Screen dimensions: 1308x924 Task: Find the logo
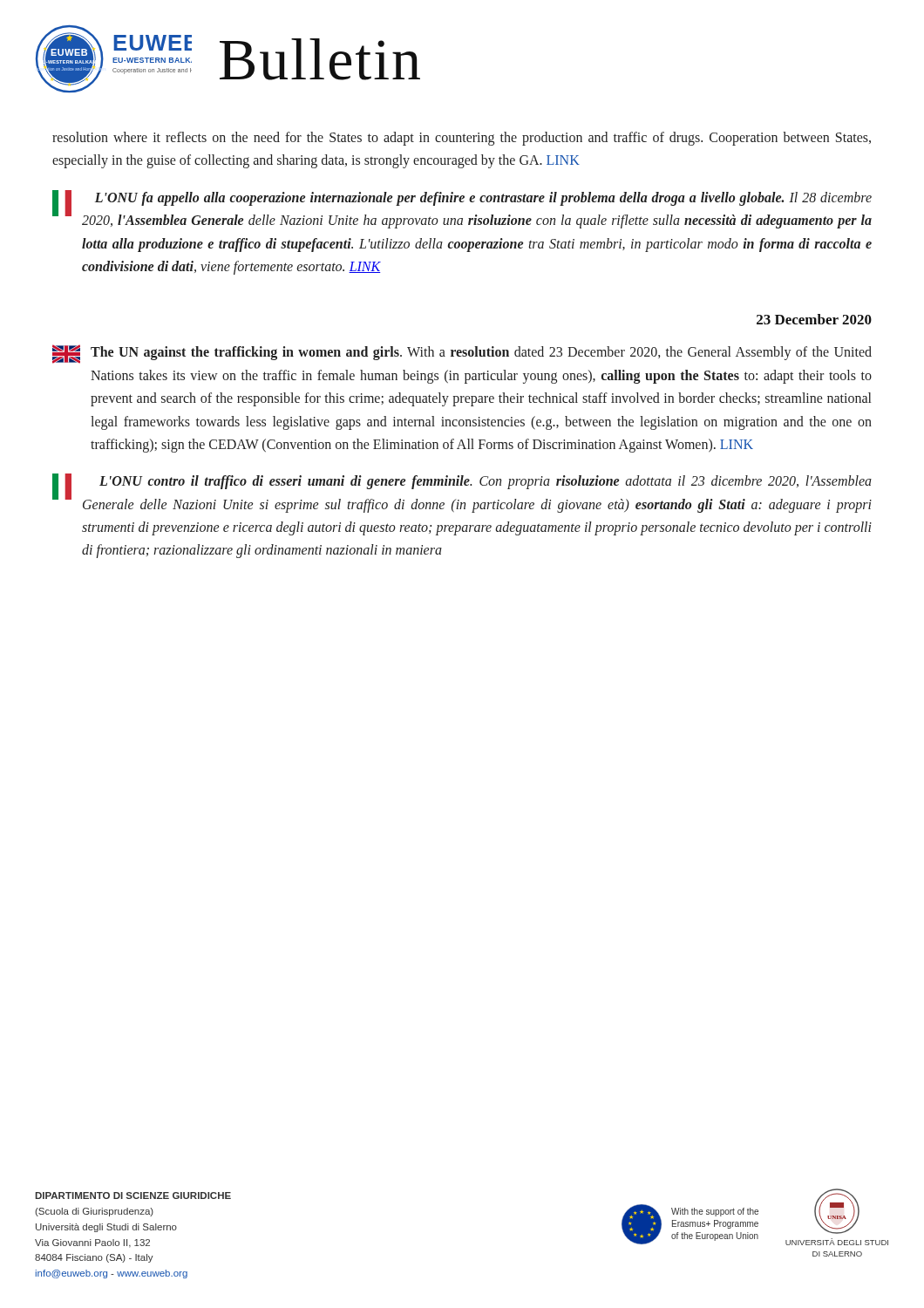pos(462,59)
